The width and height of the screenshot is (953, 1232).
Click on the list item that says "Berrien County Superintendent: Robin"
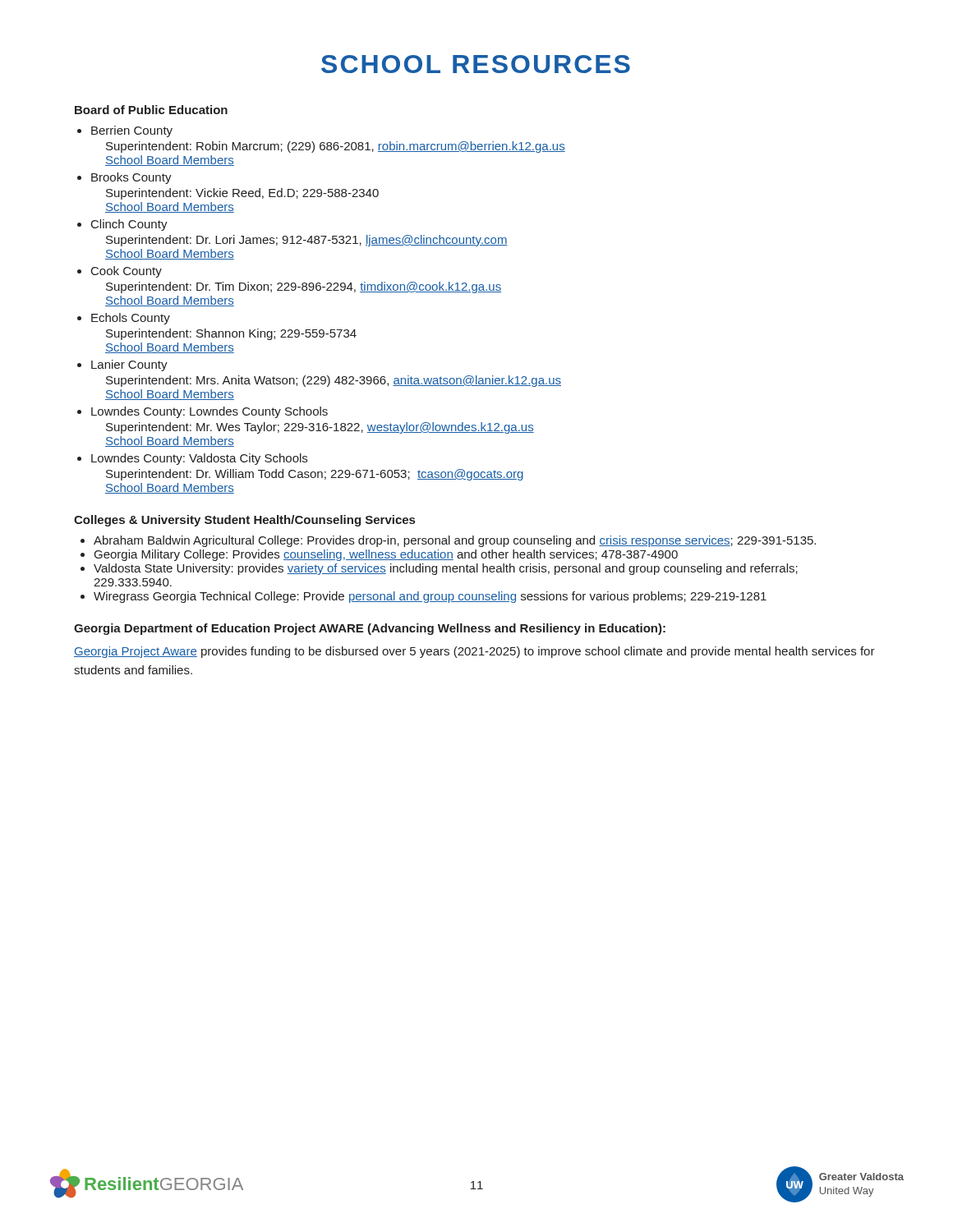[x=485, y=145]
